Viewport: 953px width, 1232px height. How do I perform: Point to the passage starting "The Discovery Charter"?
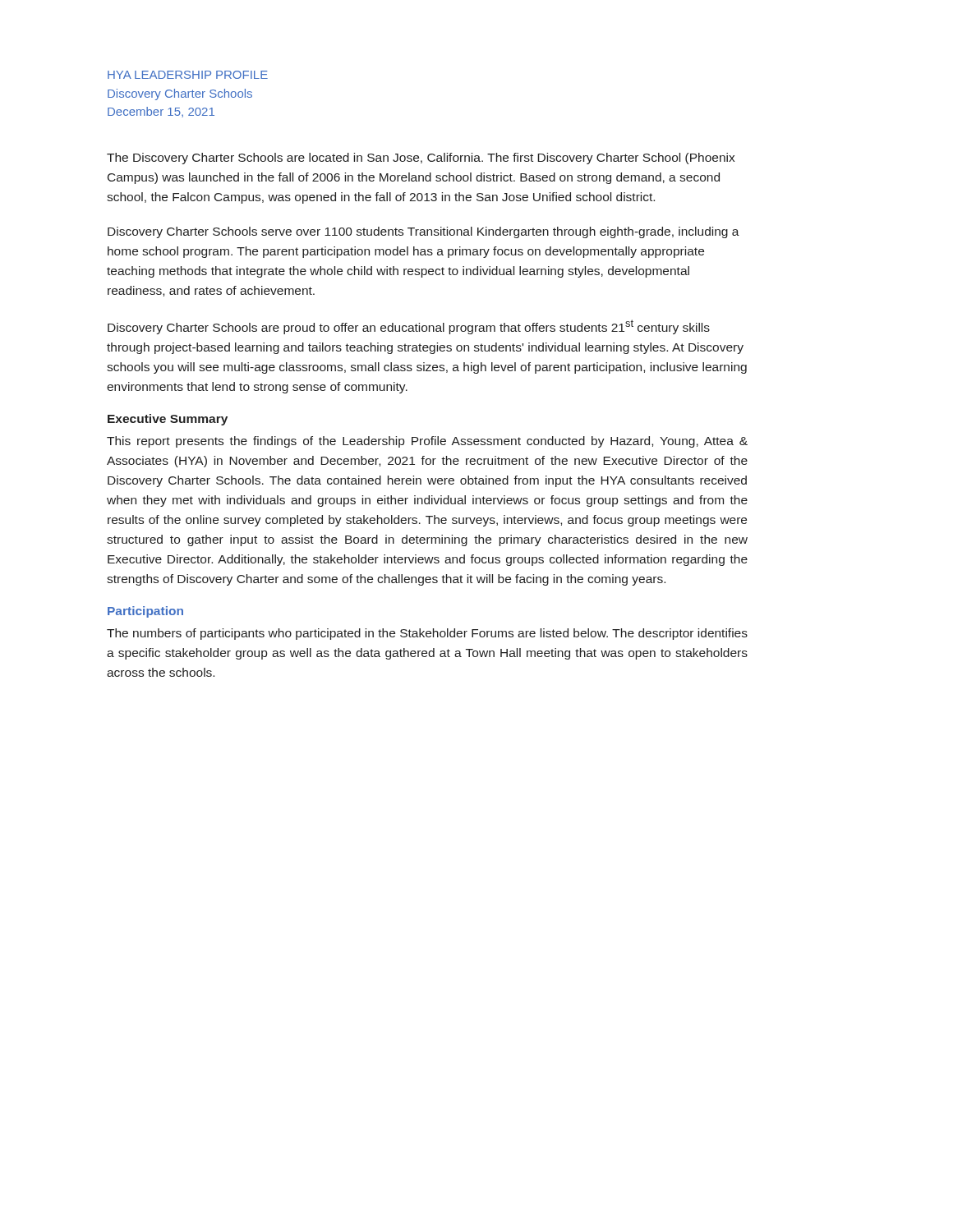[x=421, y=177]
